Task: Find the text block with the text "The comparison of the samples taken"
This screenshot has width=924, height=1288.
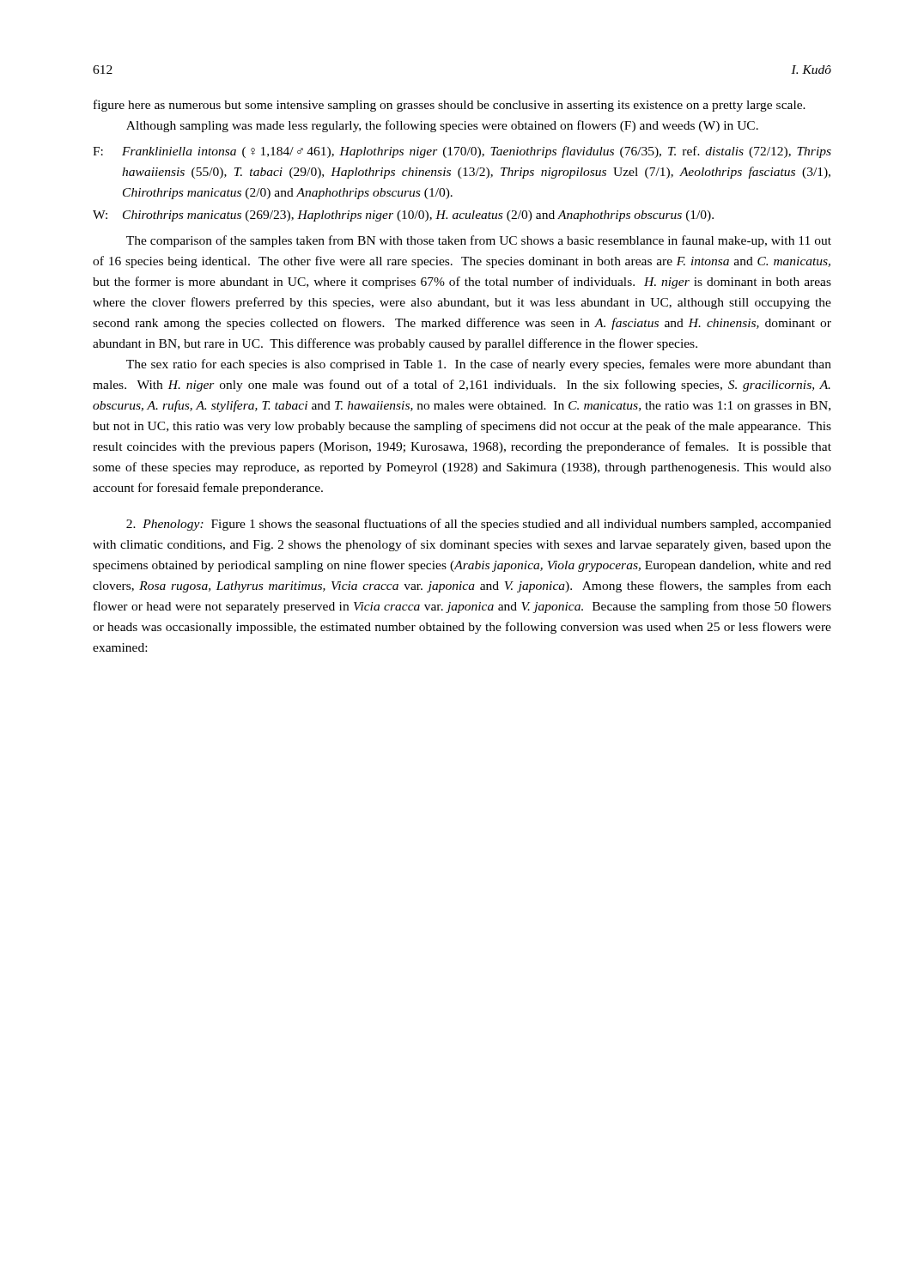Action: click(x=462, y=292)
